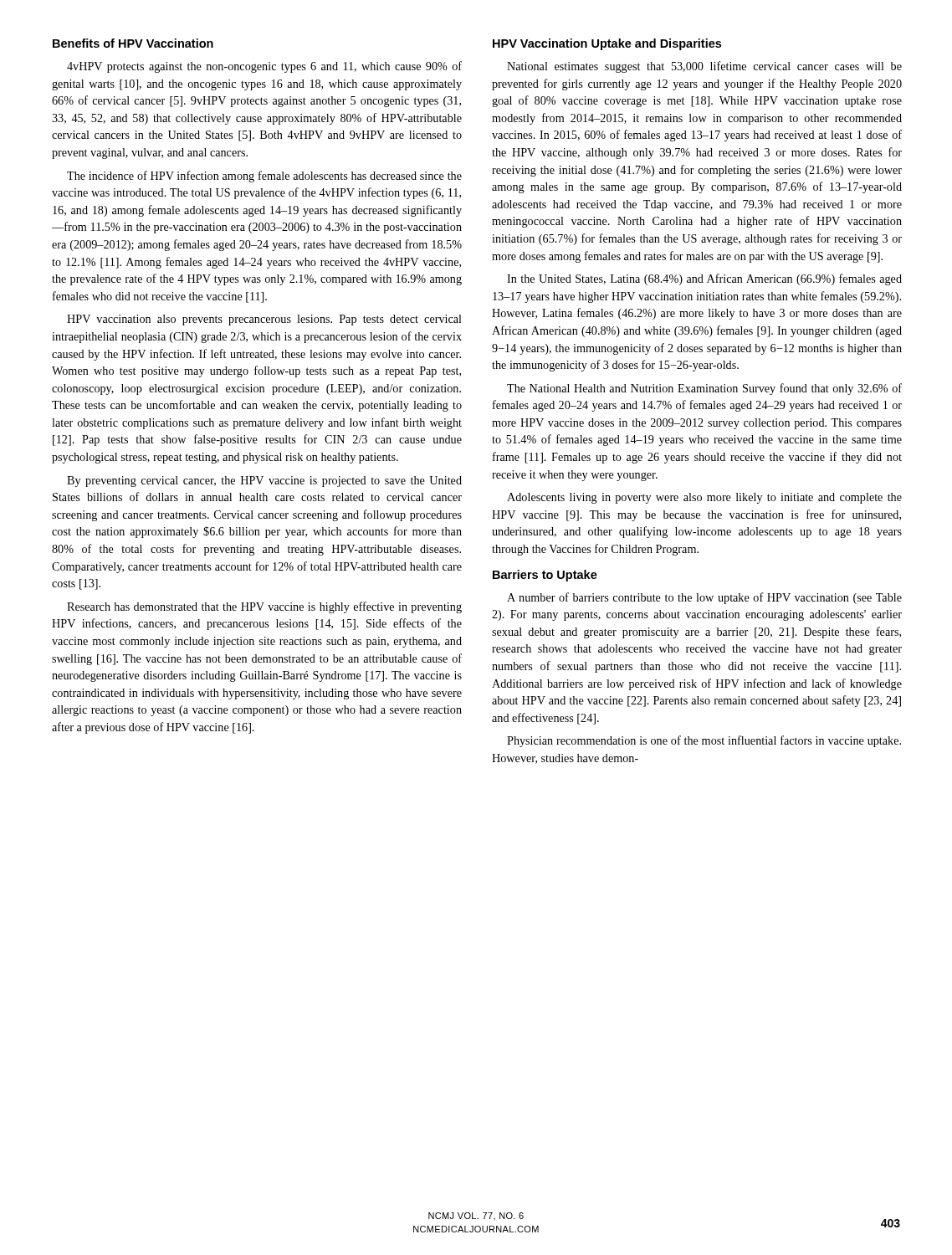Navigate to the text starting "4vHPV protects against the non-oncogenic types"
Viewport: 952px width, 1255px height.
[257, 109]
